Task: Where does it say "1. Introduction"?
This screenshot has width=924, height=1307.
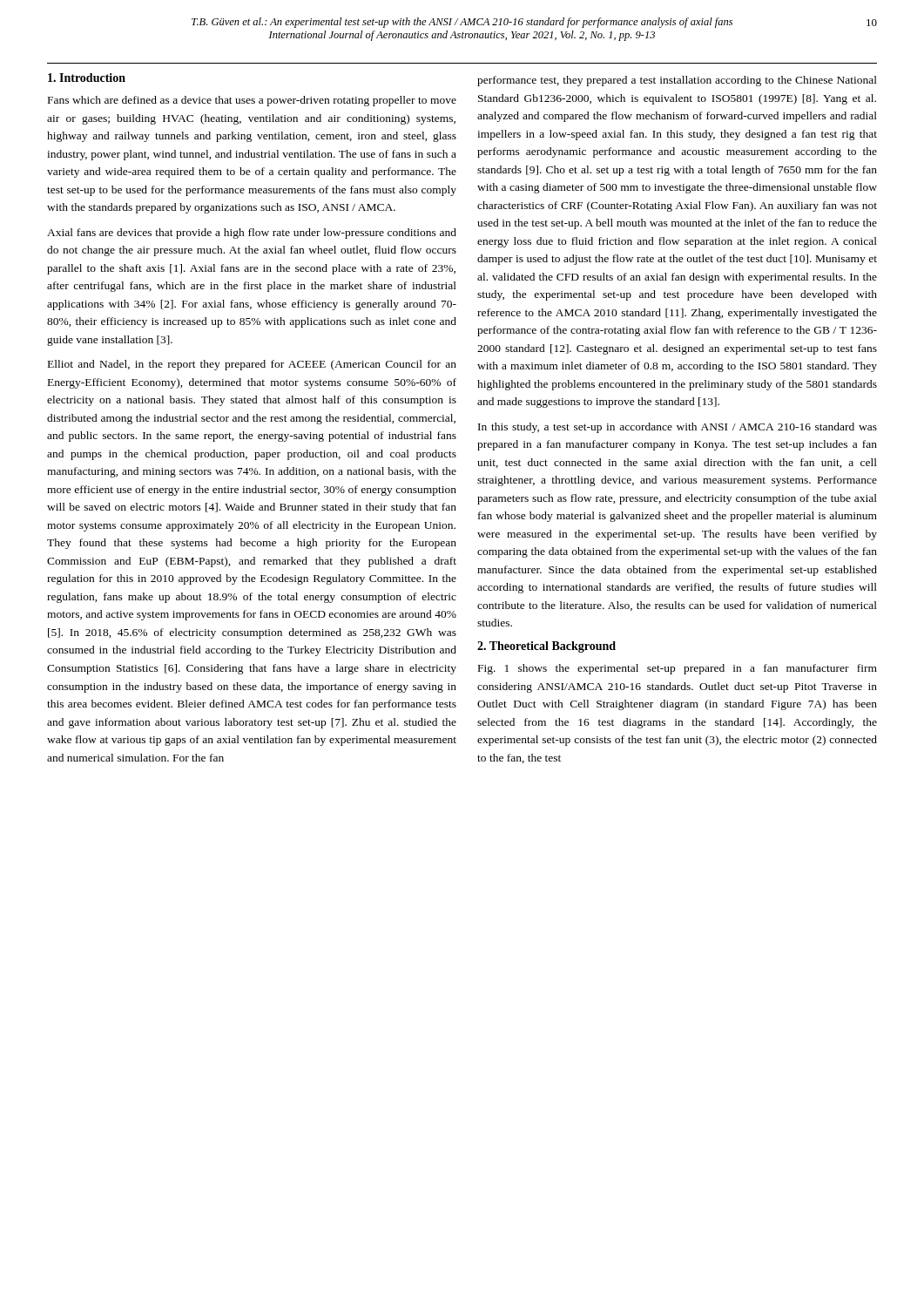Action: [86, 78]
